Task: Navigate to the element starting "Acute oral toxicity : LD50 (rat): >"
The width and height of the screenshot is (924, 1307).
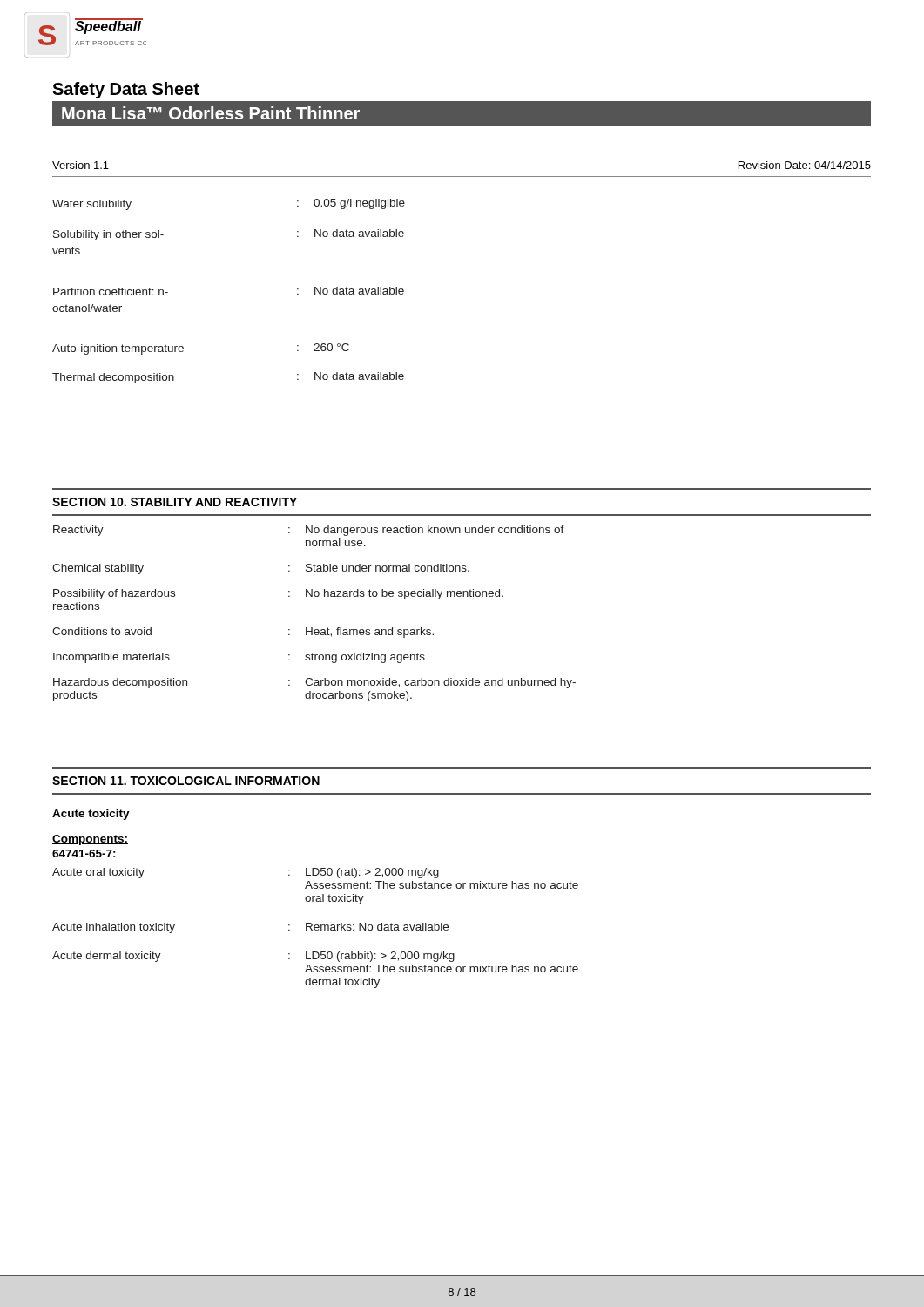Action: [x=462, y=885]
